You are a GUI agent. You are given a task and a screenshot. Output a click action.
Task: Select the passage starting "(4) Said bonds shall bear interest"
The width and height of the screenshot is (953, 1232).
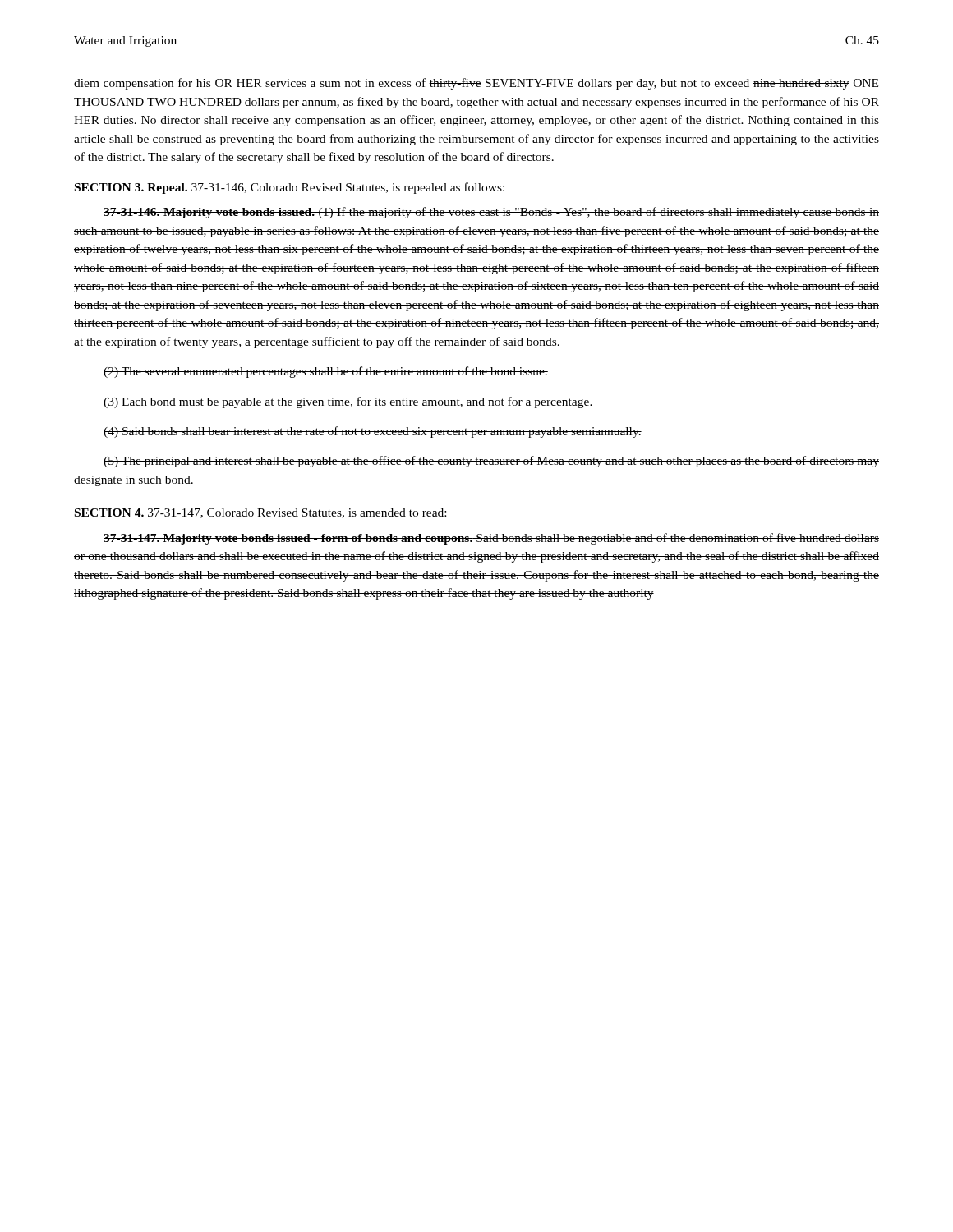tap(476, 431)
